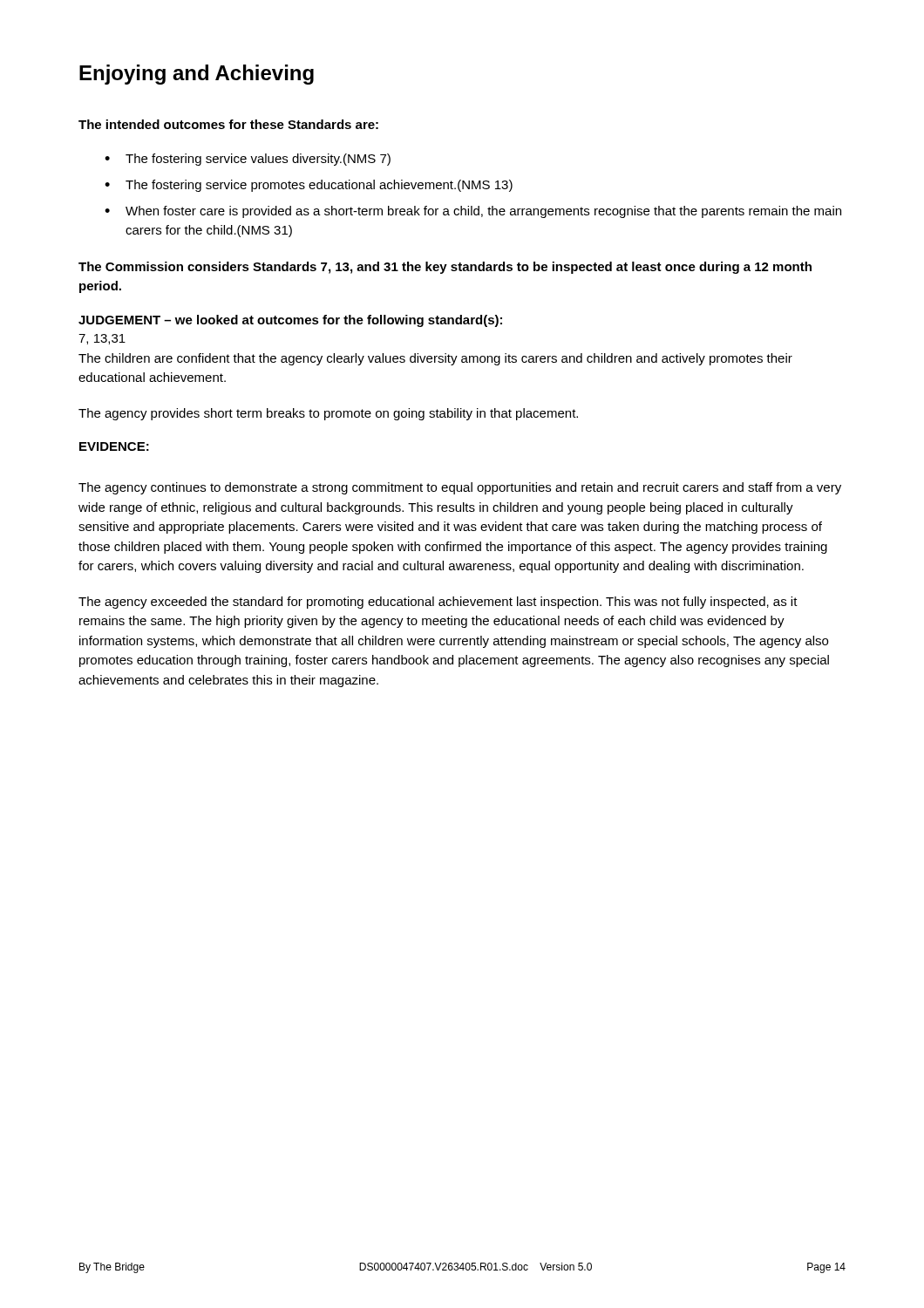This screenshot has width=924, height=1308.
Task: Locate the passage starting "• When foster care"
Action: coord(475,221)
